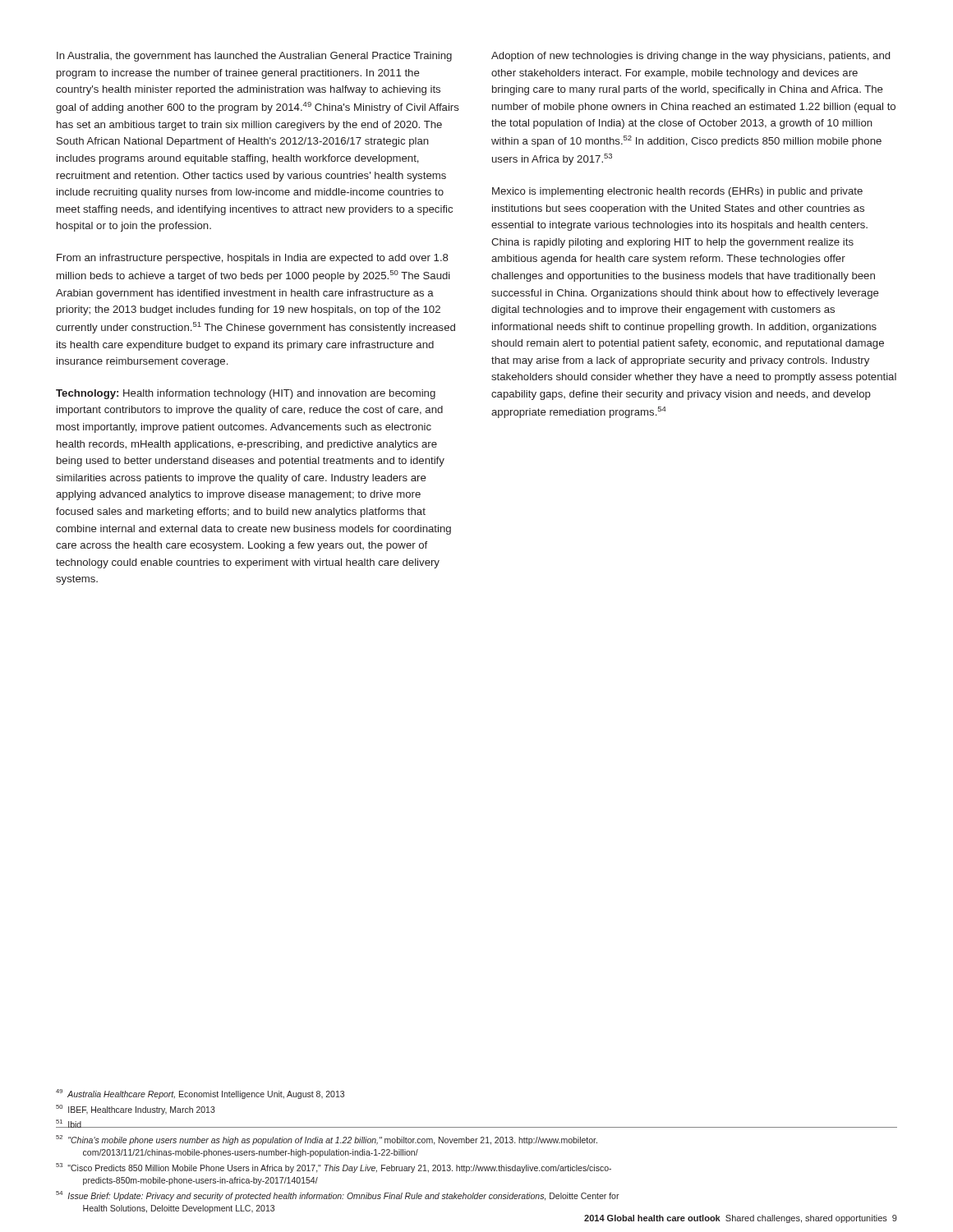The image size is (953, 1232).
Task: Point to the block beginning "Technology: Health information technology (HIT) and innovation are"
Action: pyautogui.click(x=259, y=487)
